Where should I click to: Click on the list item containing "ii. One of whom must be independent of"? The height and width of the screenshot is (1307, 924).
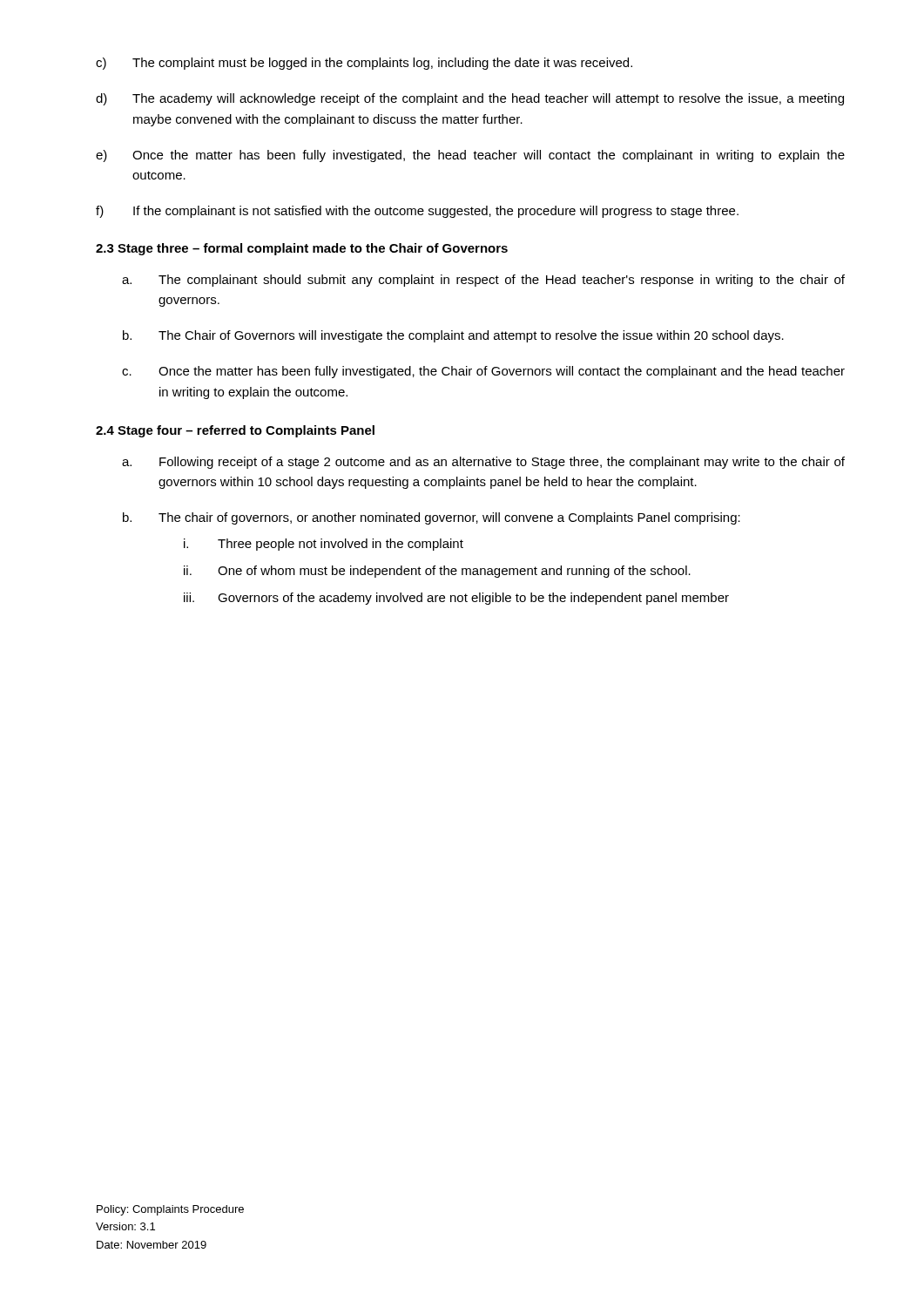pos(514,570)
